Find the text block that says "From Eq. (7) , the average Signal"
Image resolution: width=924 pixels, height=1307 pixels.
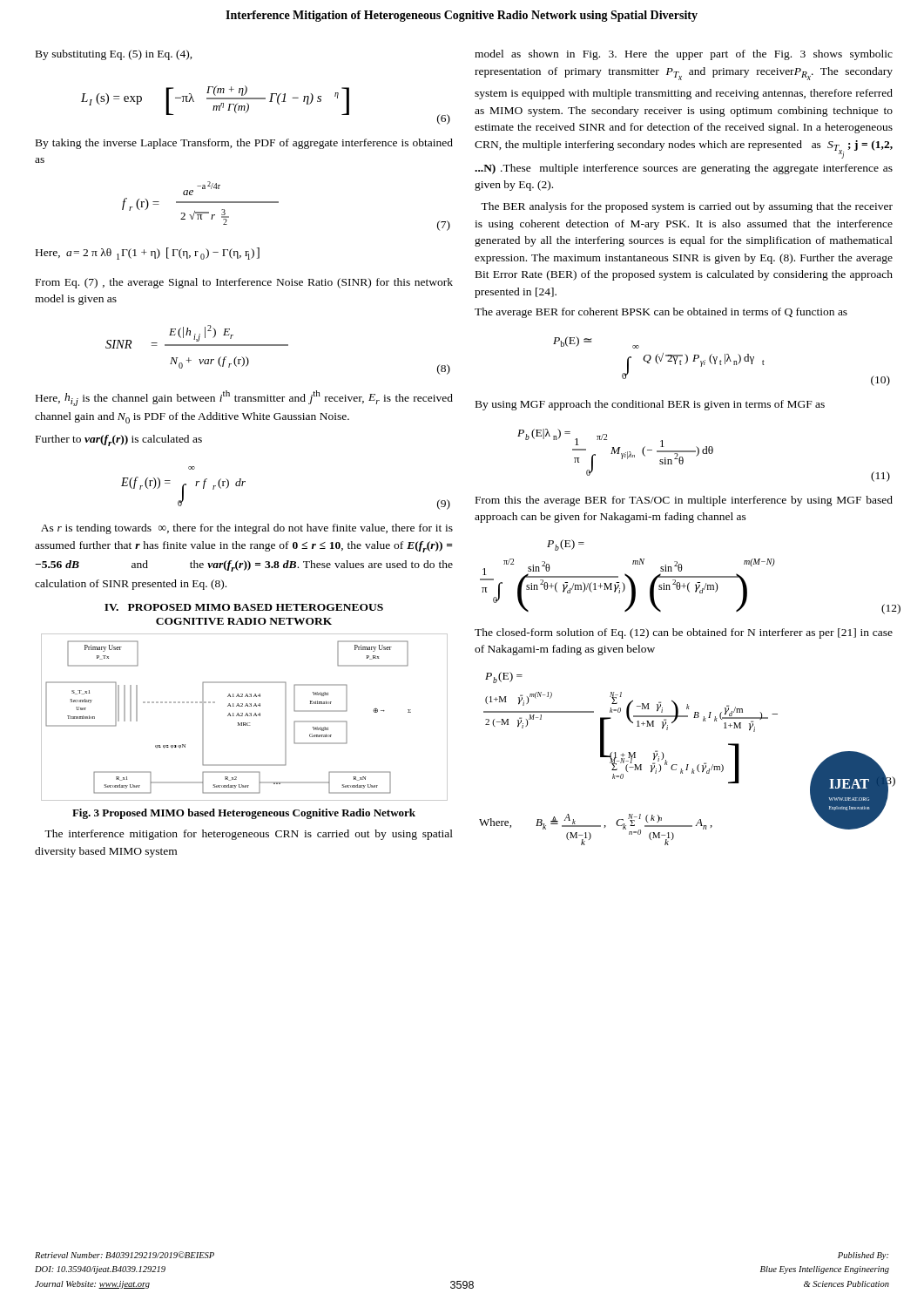pyautogui.click(x=244, y=290)
